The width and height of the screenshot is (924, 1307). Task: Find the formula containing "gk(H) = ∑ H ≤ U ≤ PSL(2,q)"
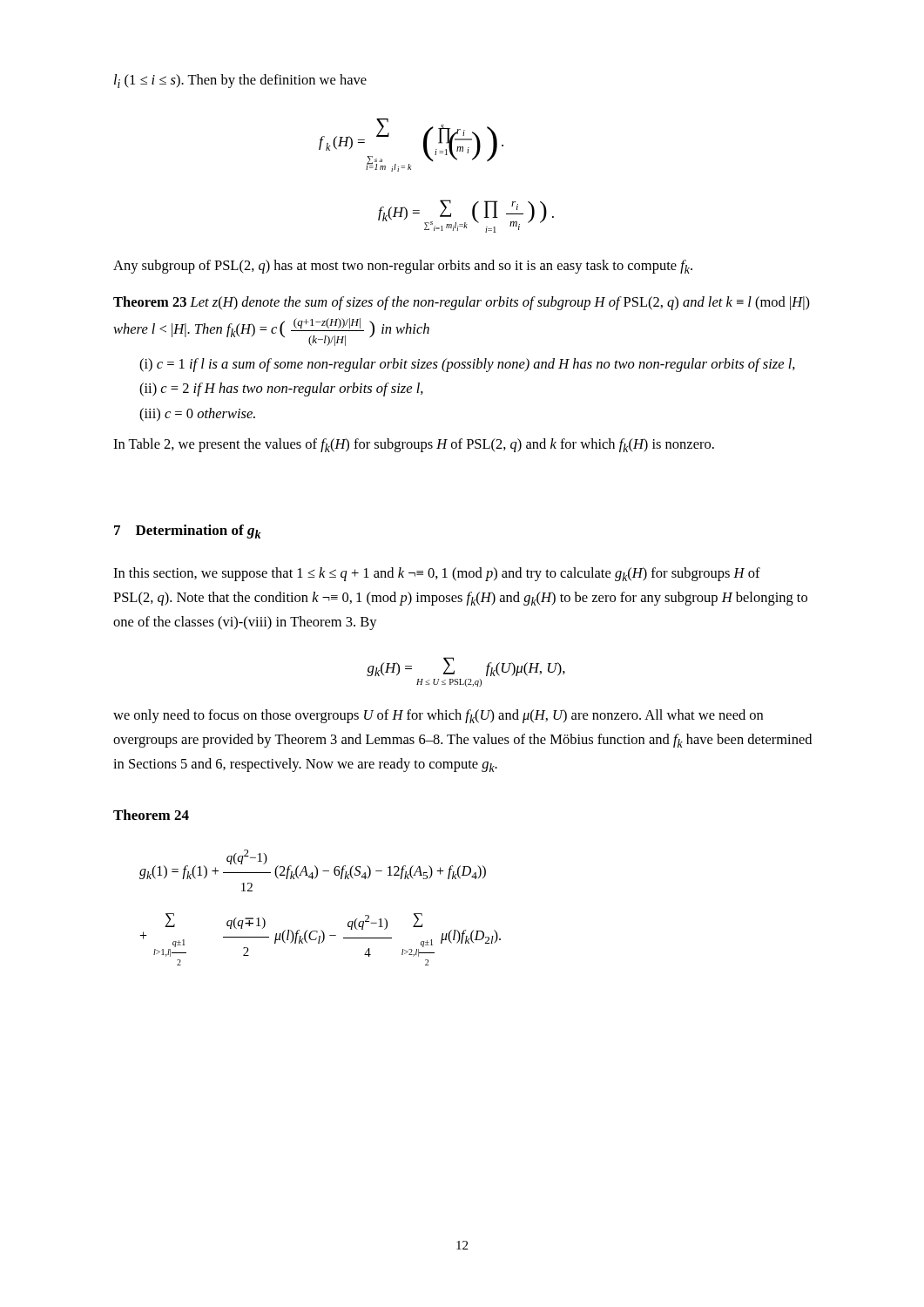(x=466, y=669)
